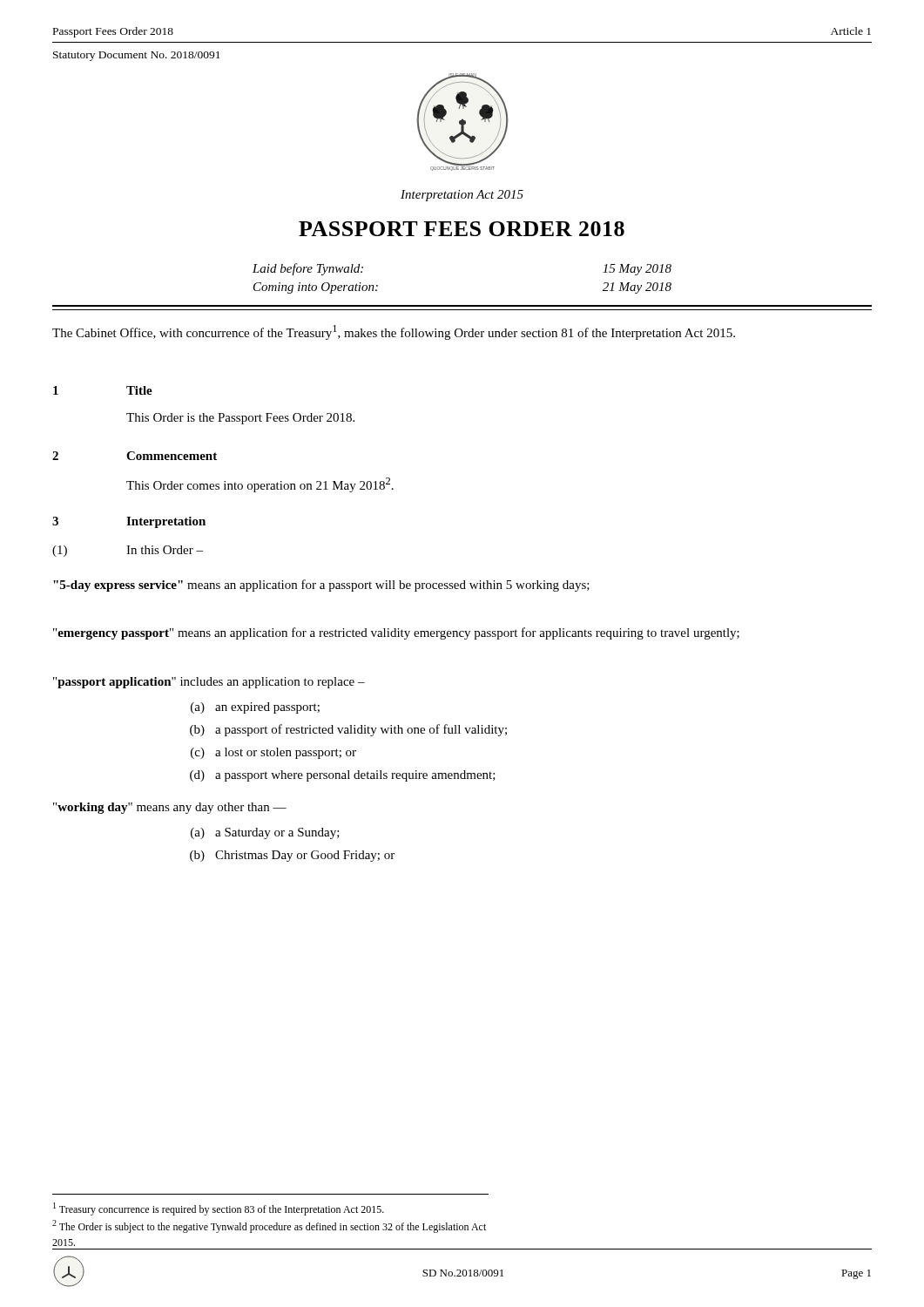Select the list item that reads "(c)a lost or stolen passport; or"
This screenshot has width=924, height=1307.
pyautogui.click(x=204, y=753)
